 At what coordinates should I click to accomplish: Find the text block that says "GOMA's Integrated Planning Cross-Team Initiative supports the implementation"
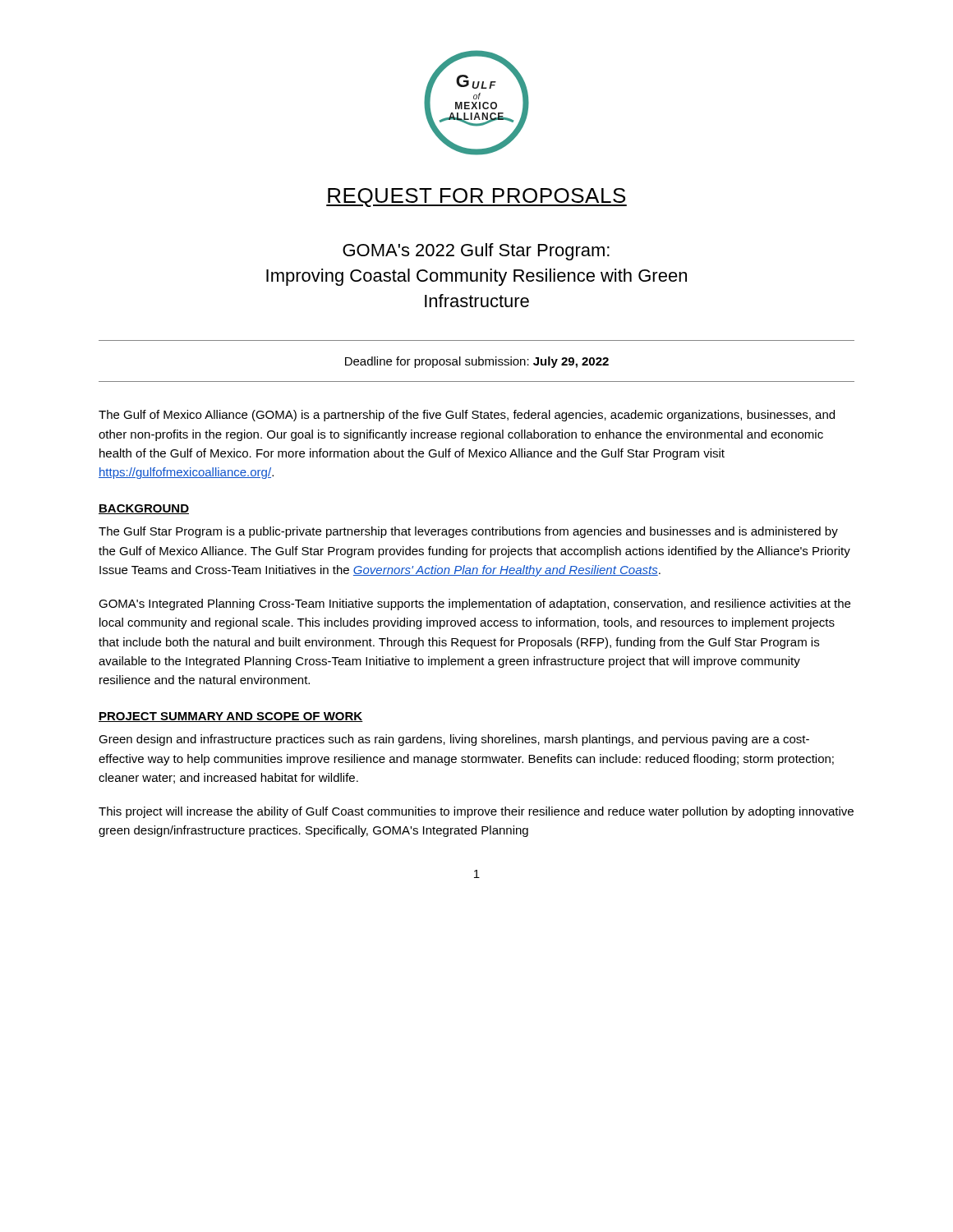pos(475,642)
